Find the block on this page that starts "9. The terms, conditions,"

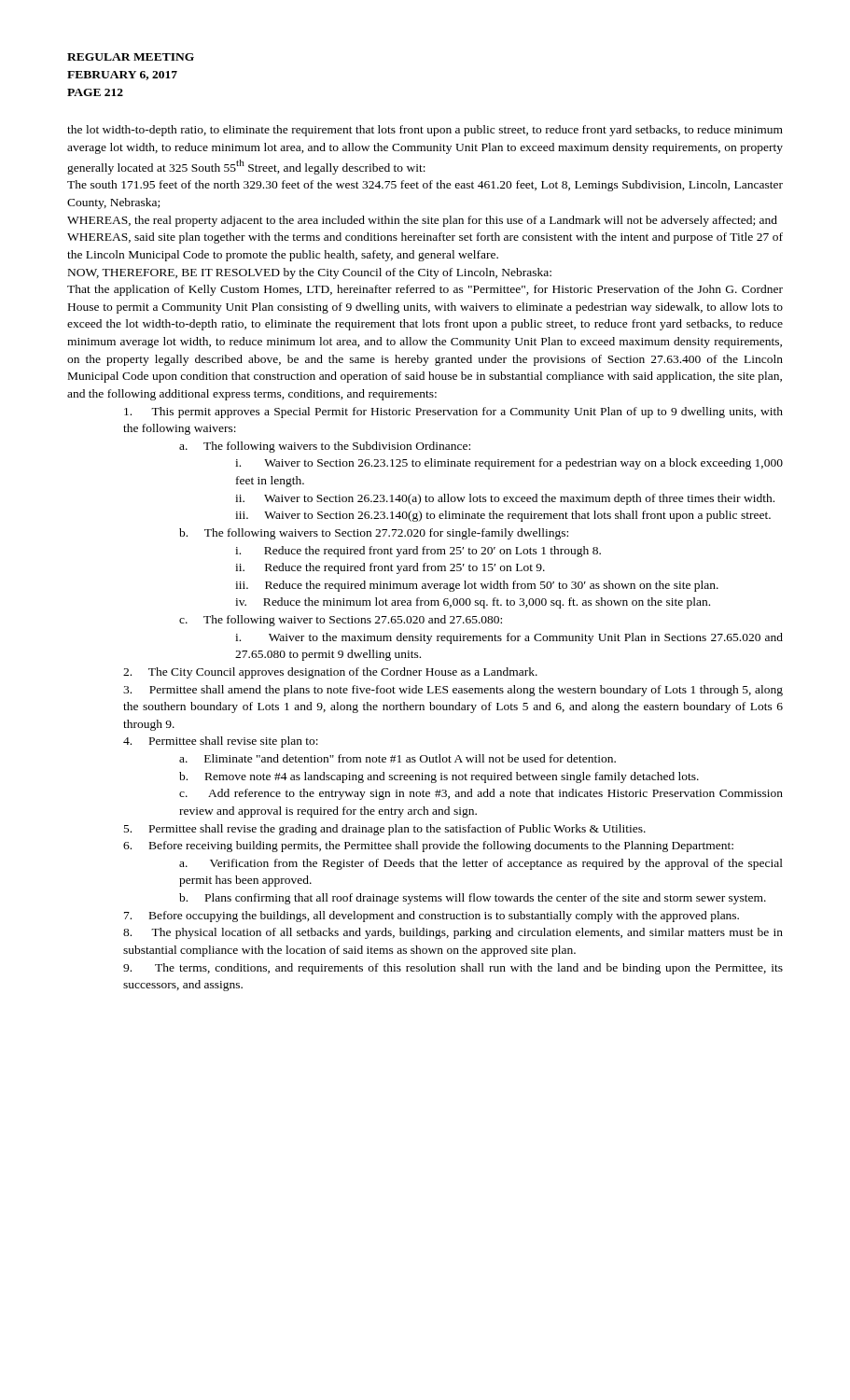453,976
